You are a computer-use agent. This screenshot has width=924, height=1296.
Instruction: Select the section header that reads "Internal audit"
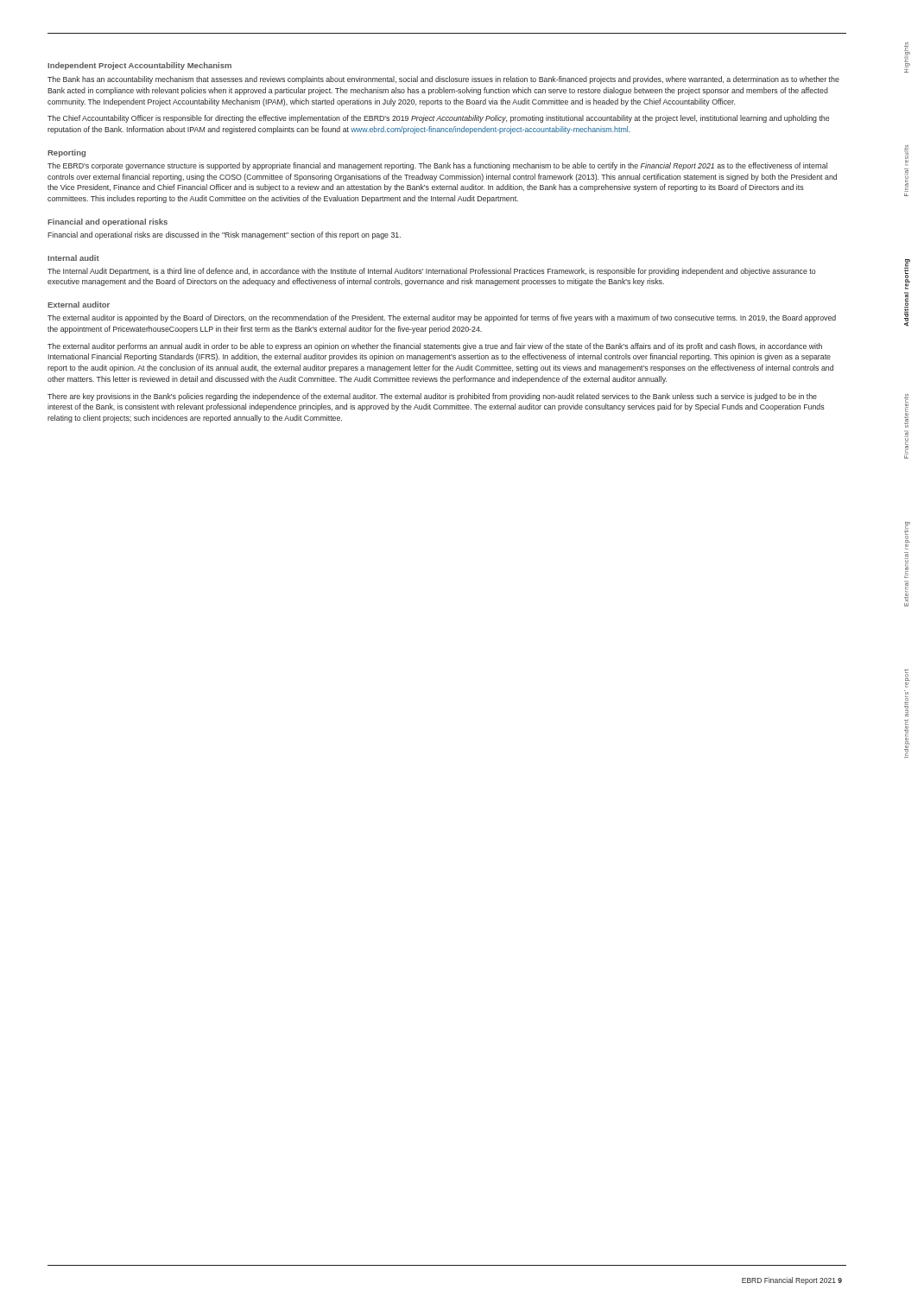tap(73, 257)
